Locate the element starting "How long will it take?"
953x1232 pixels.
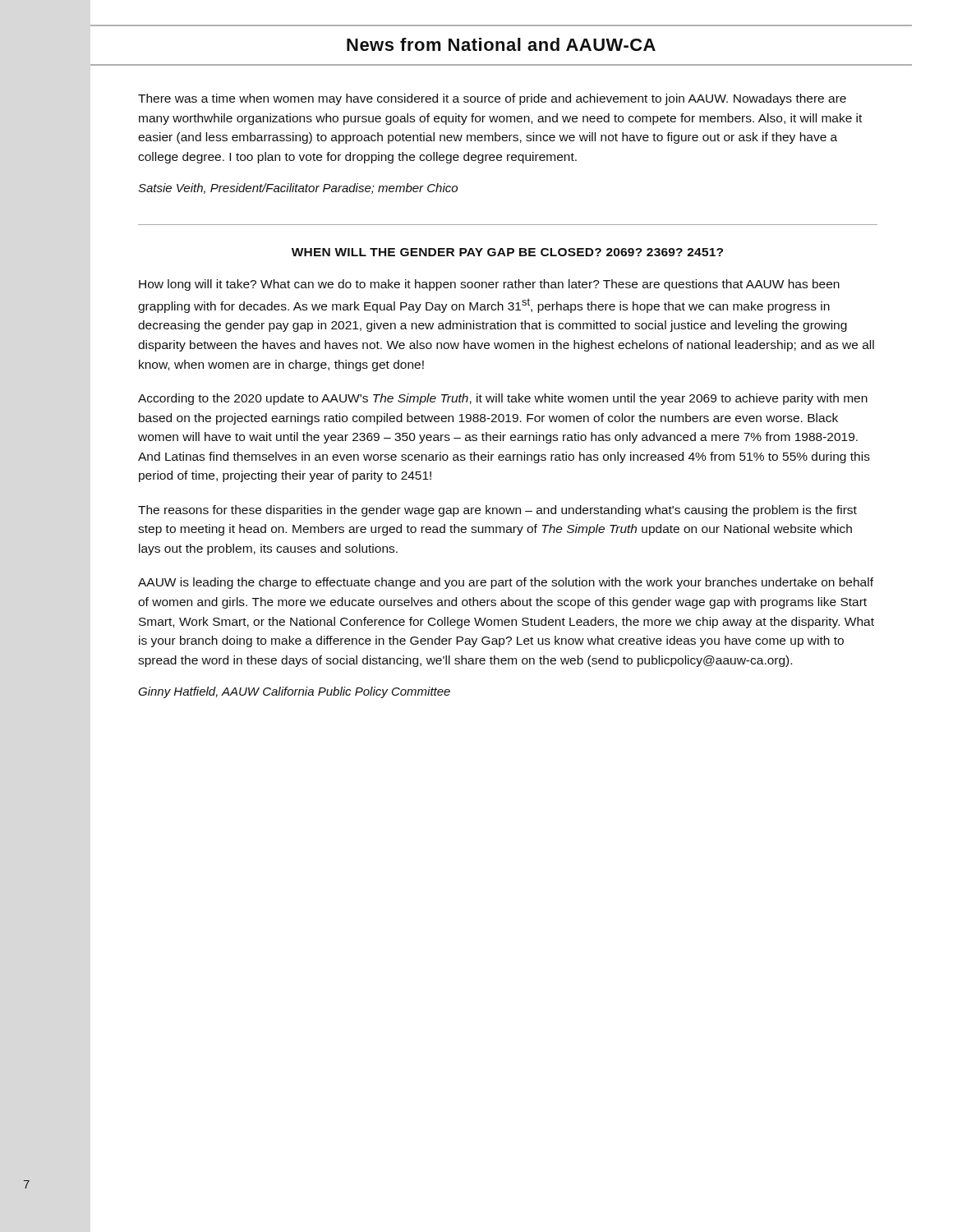506,324
